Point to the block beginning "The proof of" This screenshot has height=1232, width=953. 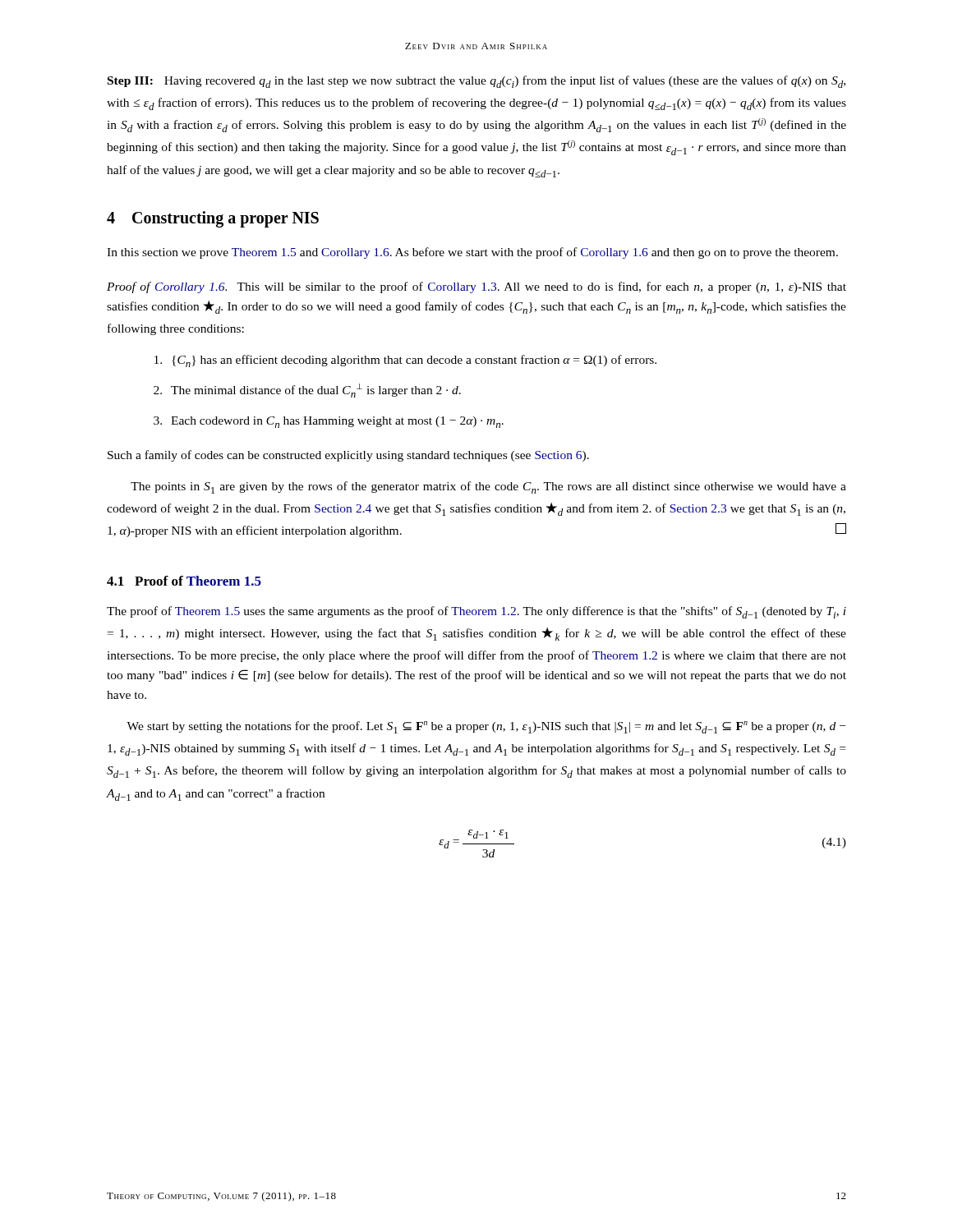click(x=476, y=652)
